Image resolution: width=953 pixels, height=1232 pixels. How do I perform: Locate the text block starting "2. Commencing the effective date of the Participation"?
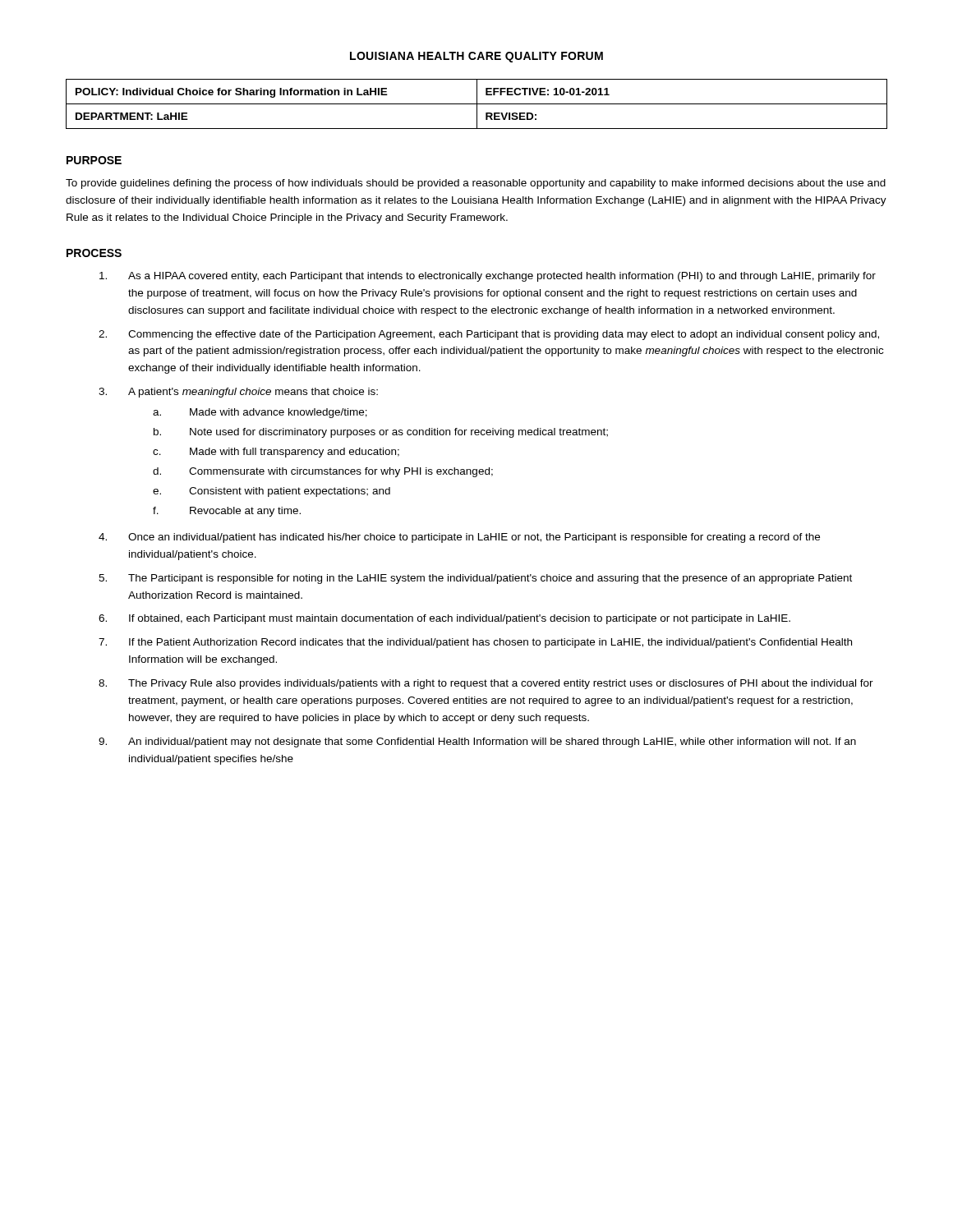[x=476, y=351]
